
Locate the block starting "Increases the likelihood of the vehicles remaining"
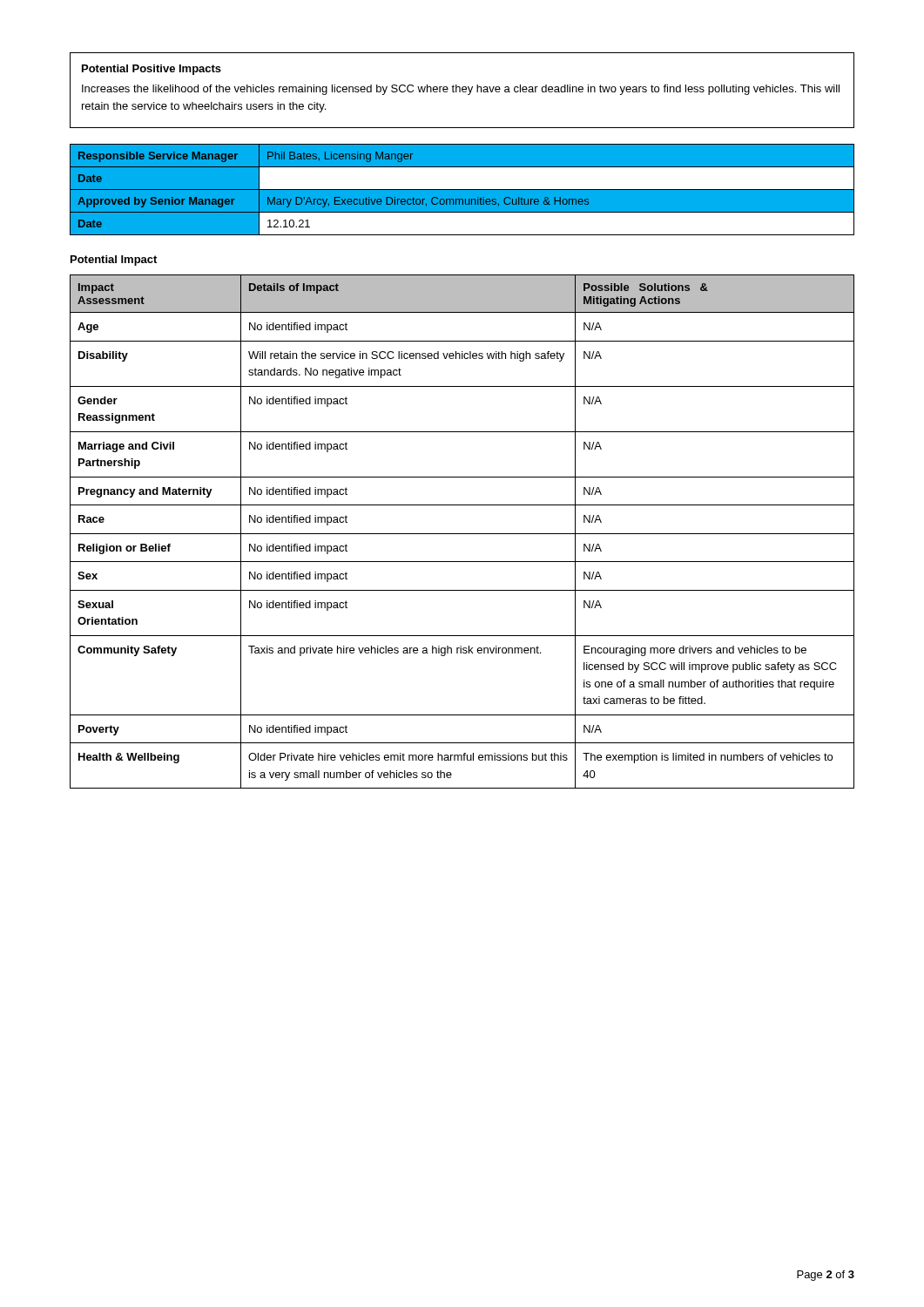click(461, 97)
